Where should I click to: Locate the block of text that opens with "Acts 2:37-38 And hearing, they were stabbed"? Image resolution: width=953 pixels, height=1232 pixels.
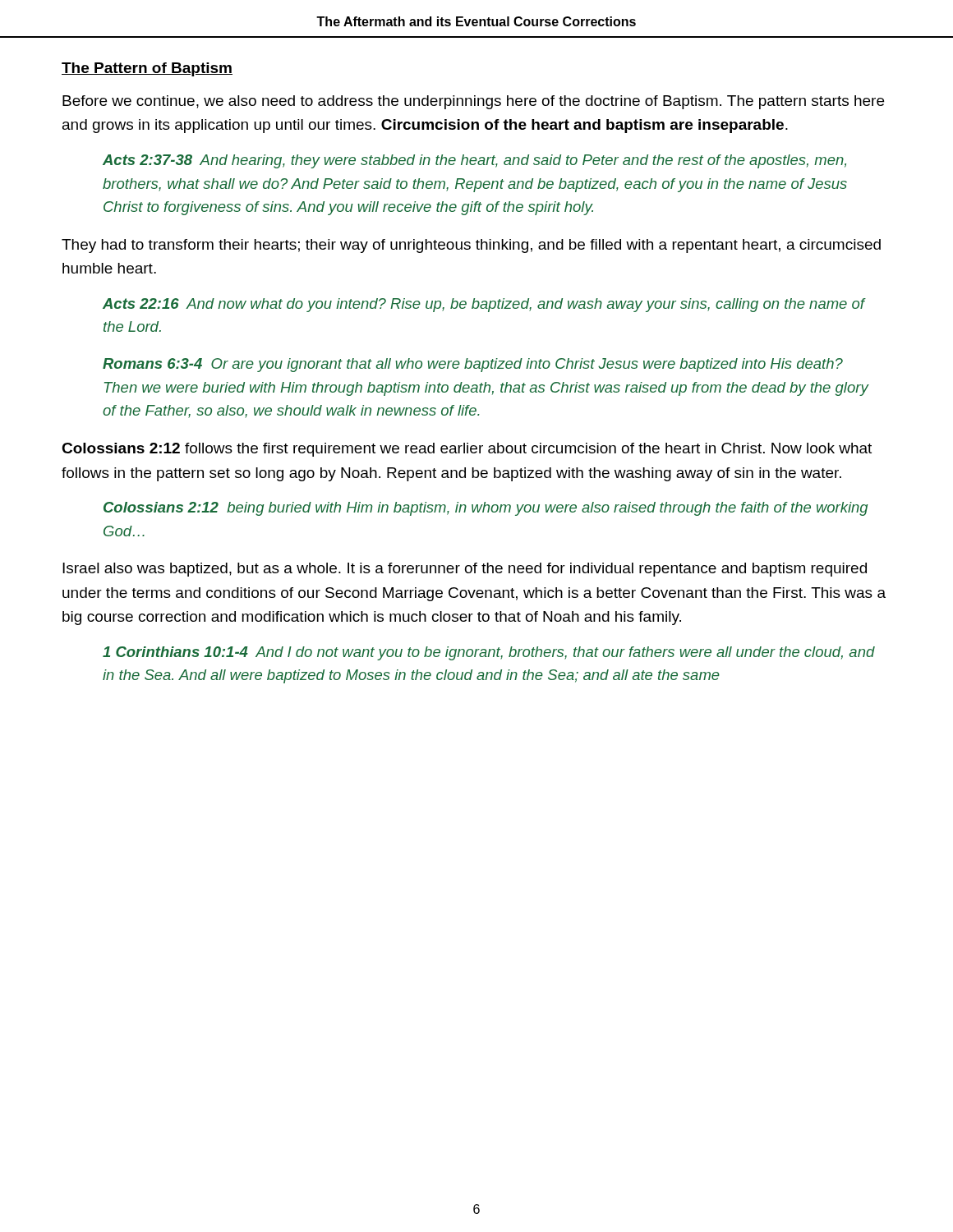click(475, 183)
